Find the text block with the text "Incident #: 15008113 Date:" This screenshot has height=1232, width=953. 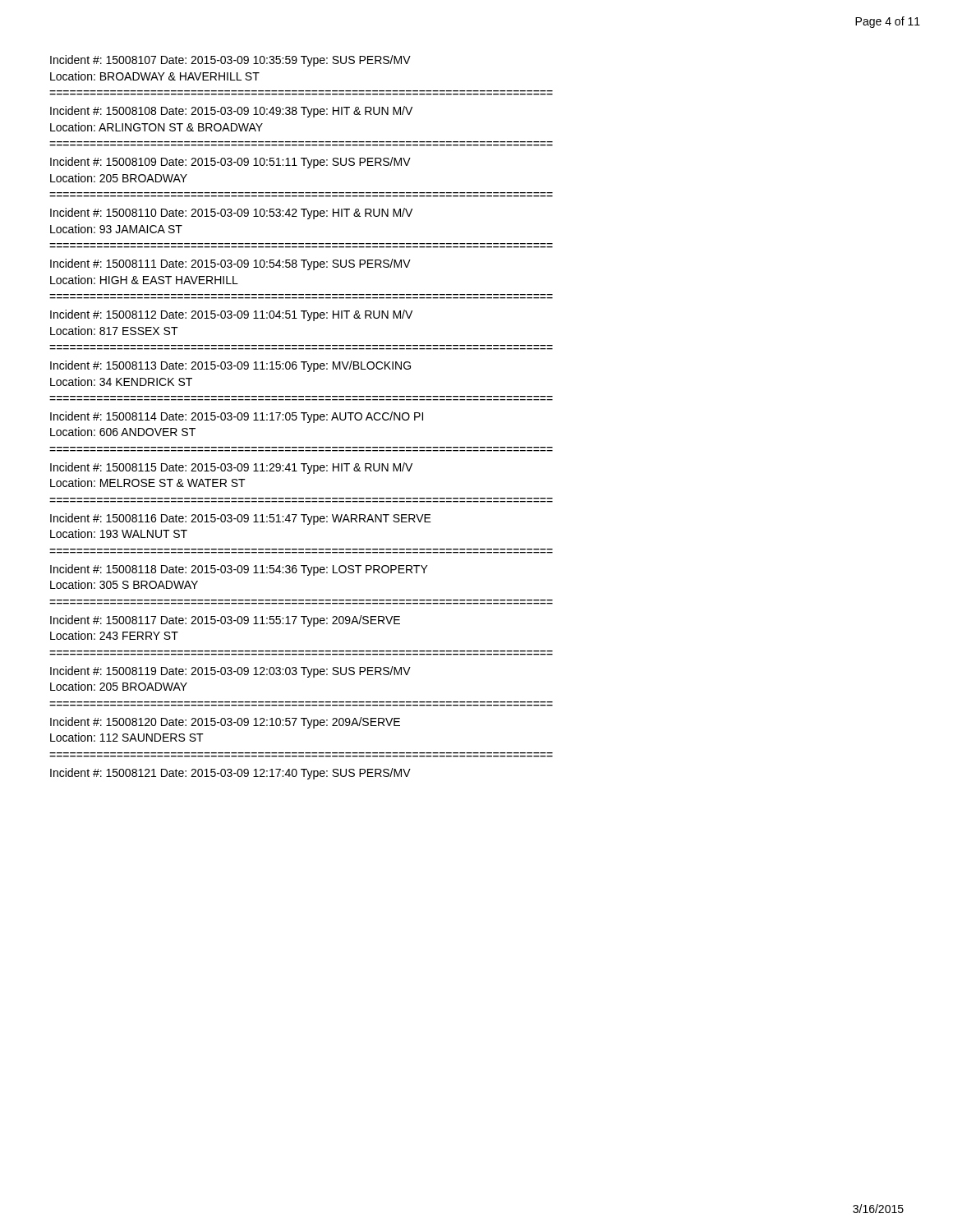(x=230, y=366)
